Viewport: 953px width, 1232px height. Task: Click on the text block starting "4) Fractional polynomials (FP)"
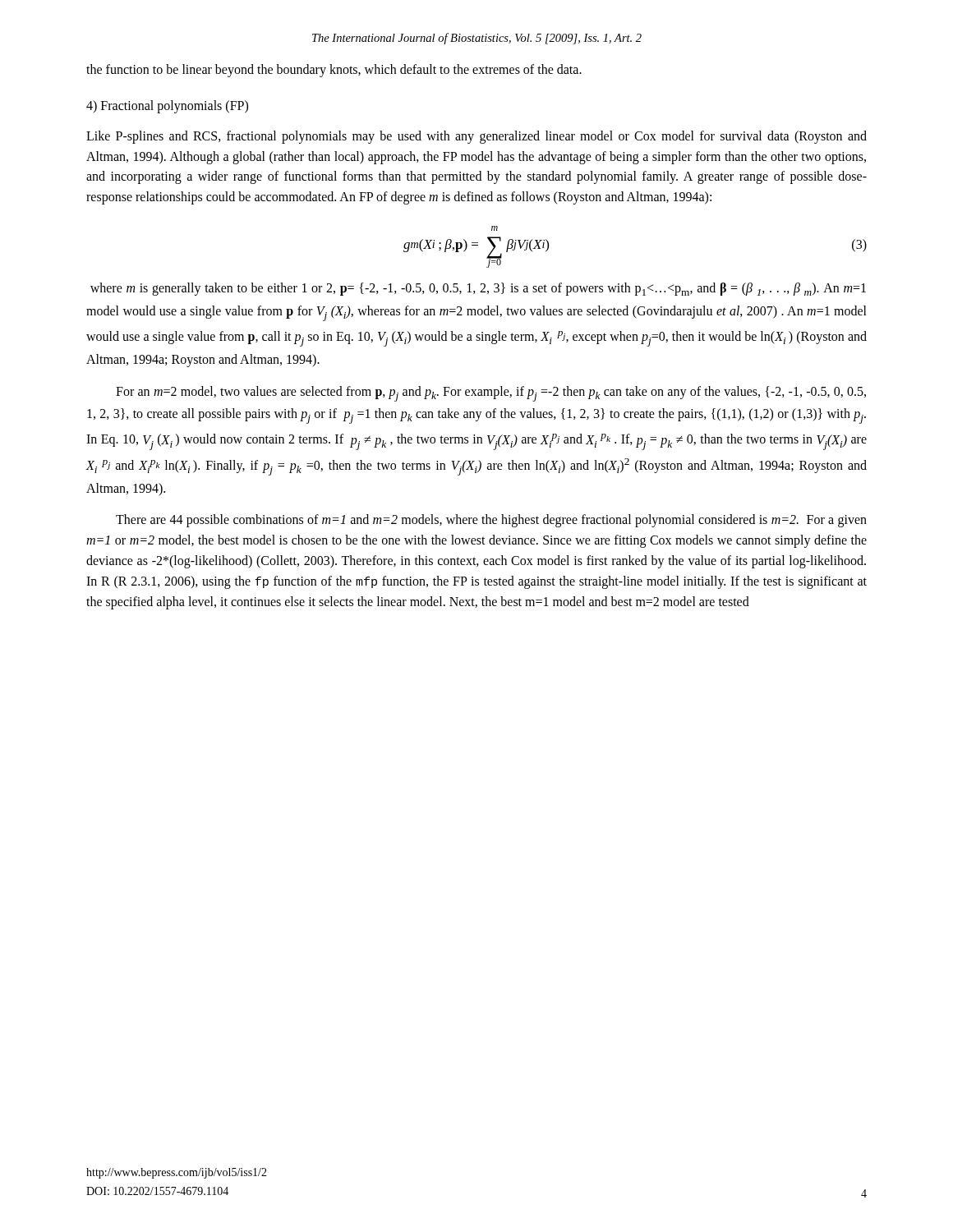click(x=167, y=105)
